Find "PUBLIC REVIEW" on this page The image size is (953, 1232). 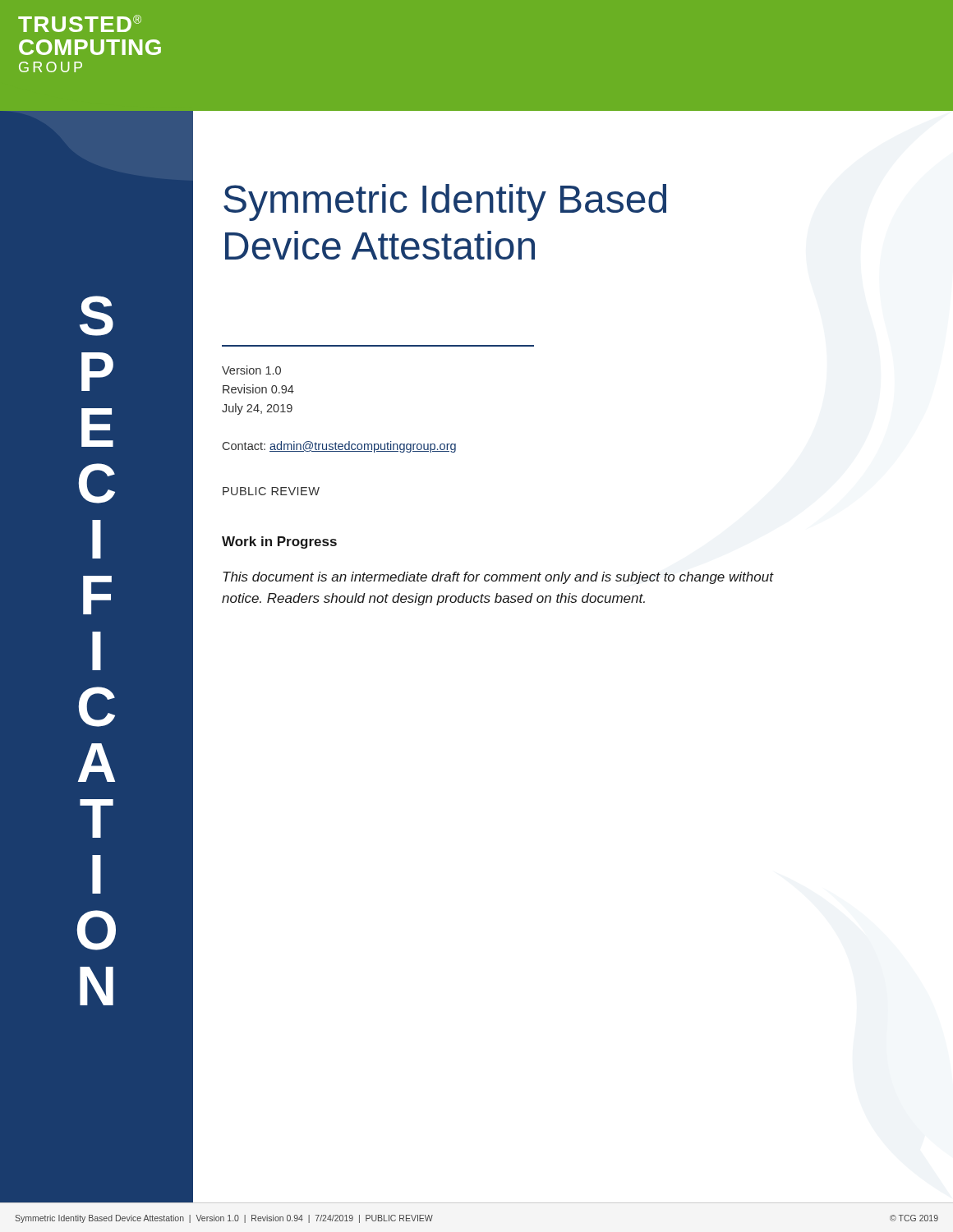[x=271, y=491]
